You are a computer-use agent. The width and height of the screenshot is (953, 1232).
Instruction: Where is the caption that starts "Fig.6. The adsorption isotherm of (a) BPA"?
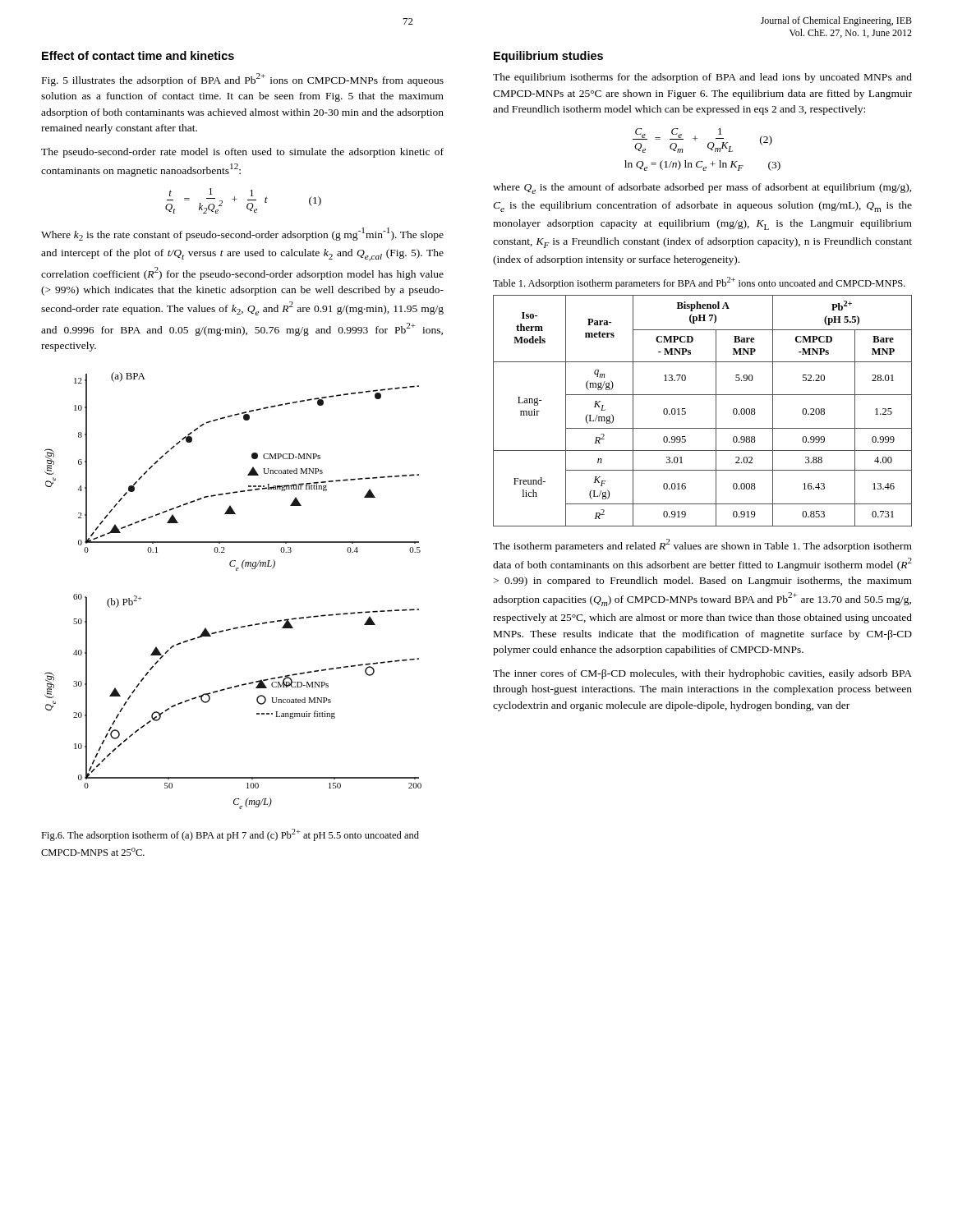click(230, 843)
